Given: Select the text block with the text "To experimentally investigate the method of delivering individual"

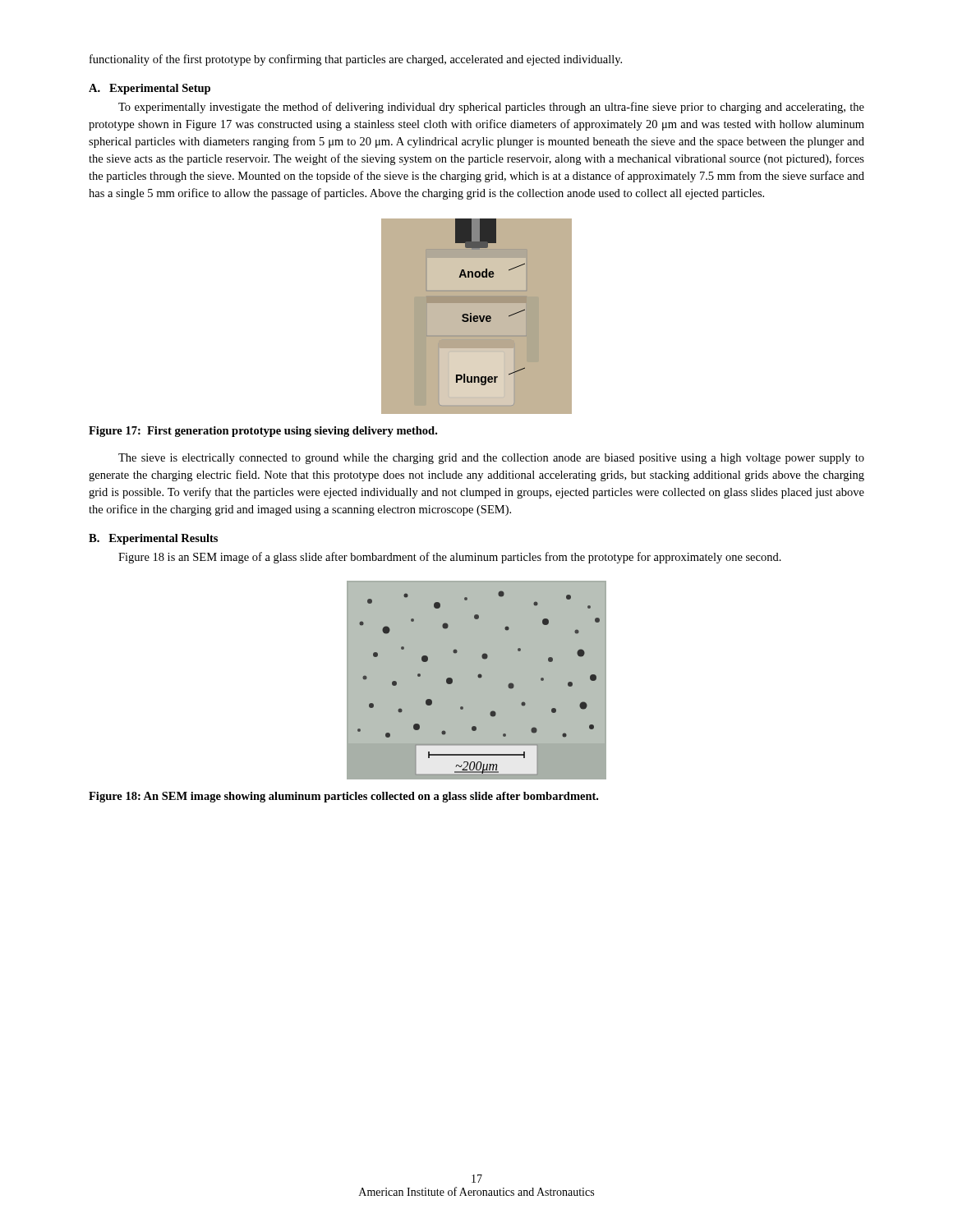Looking at the screenshot, I should pos(476,150).
